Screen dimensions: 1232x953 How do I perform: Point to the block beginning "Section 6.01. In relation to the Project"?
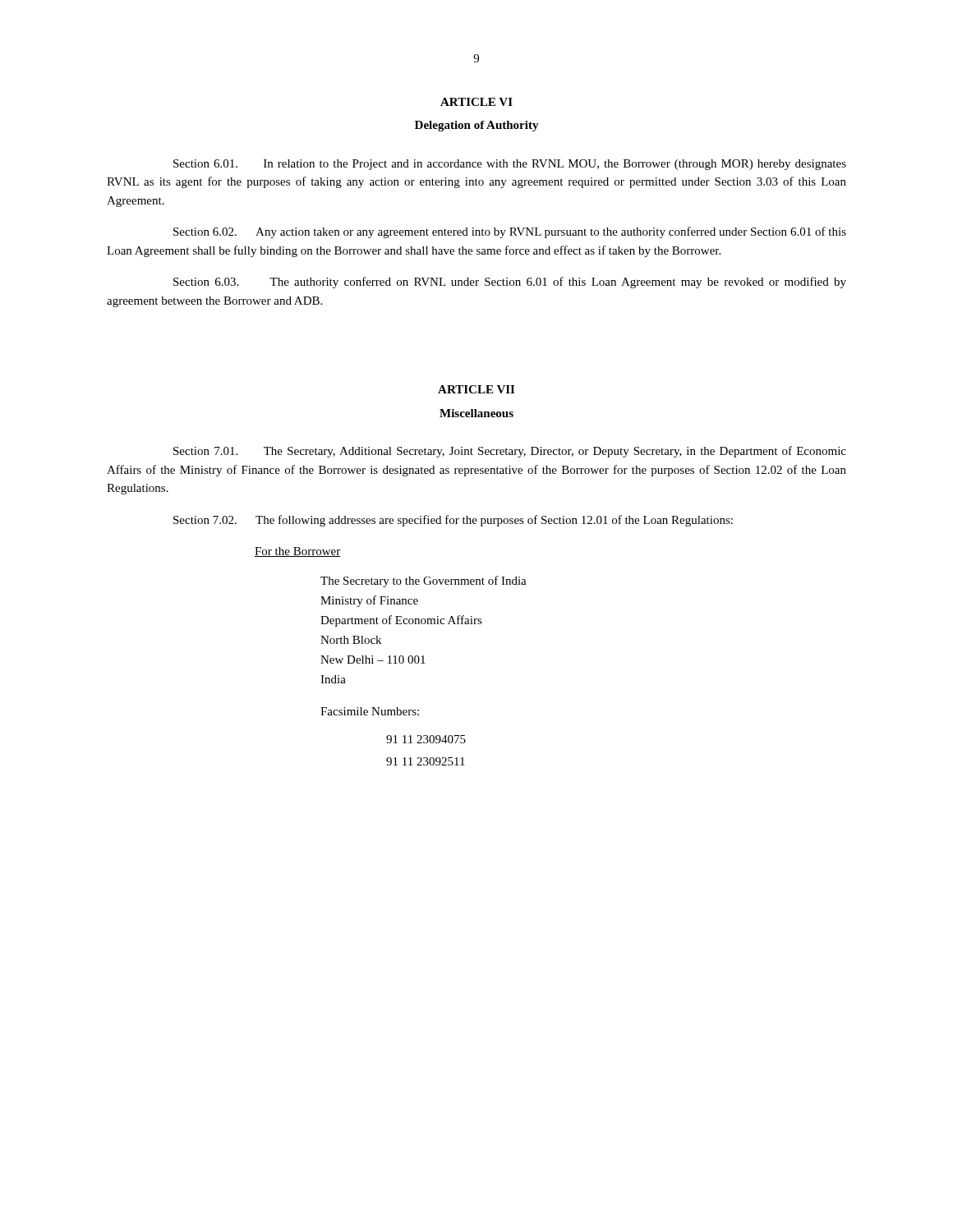tap(476, 182)
